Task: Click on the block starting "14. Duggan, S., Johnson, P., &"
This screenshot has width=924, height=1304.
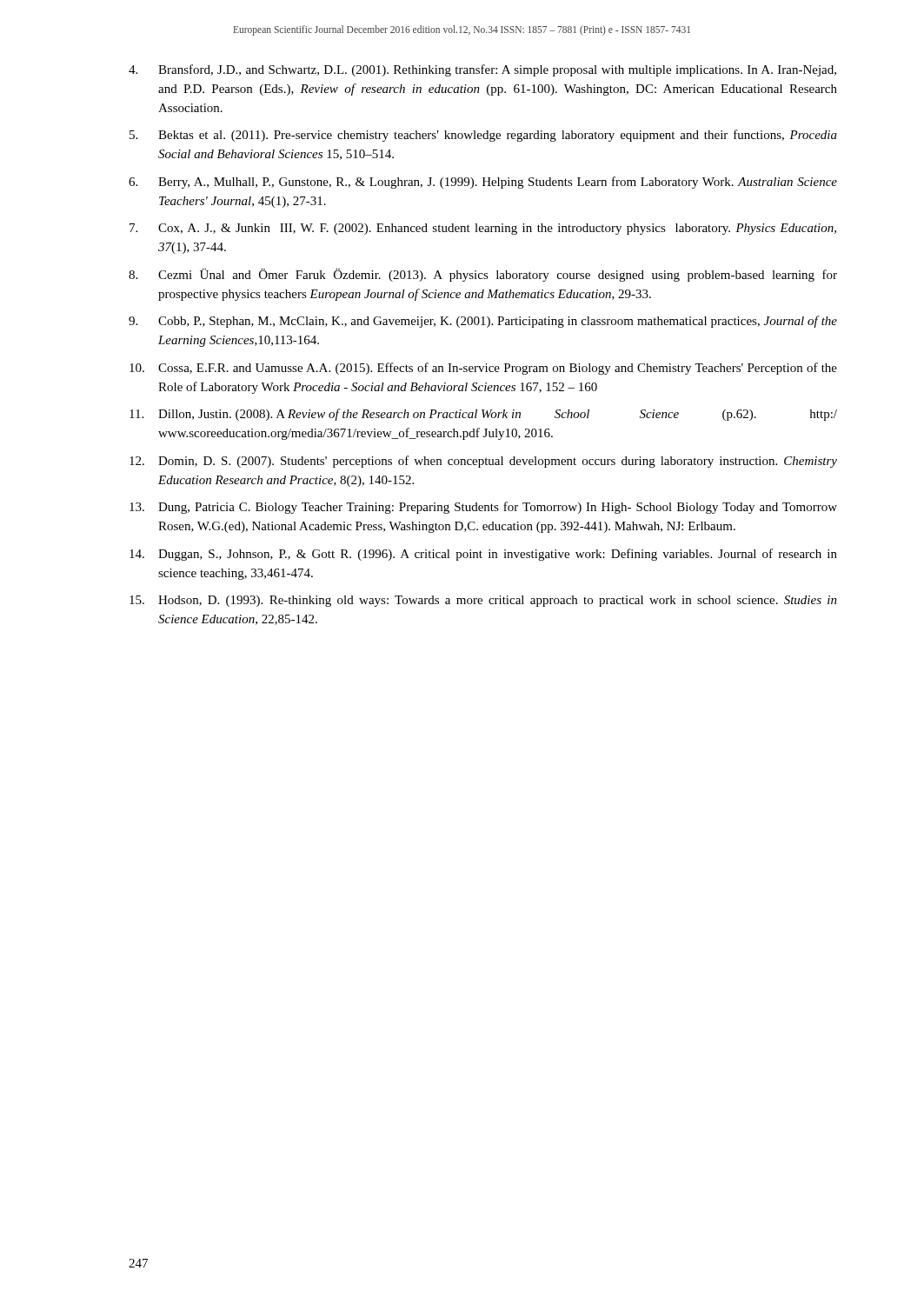Action: (483, 564)
